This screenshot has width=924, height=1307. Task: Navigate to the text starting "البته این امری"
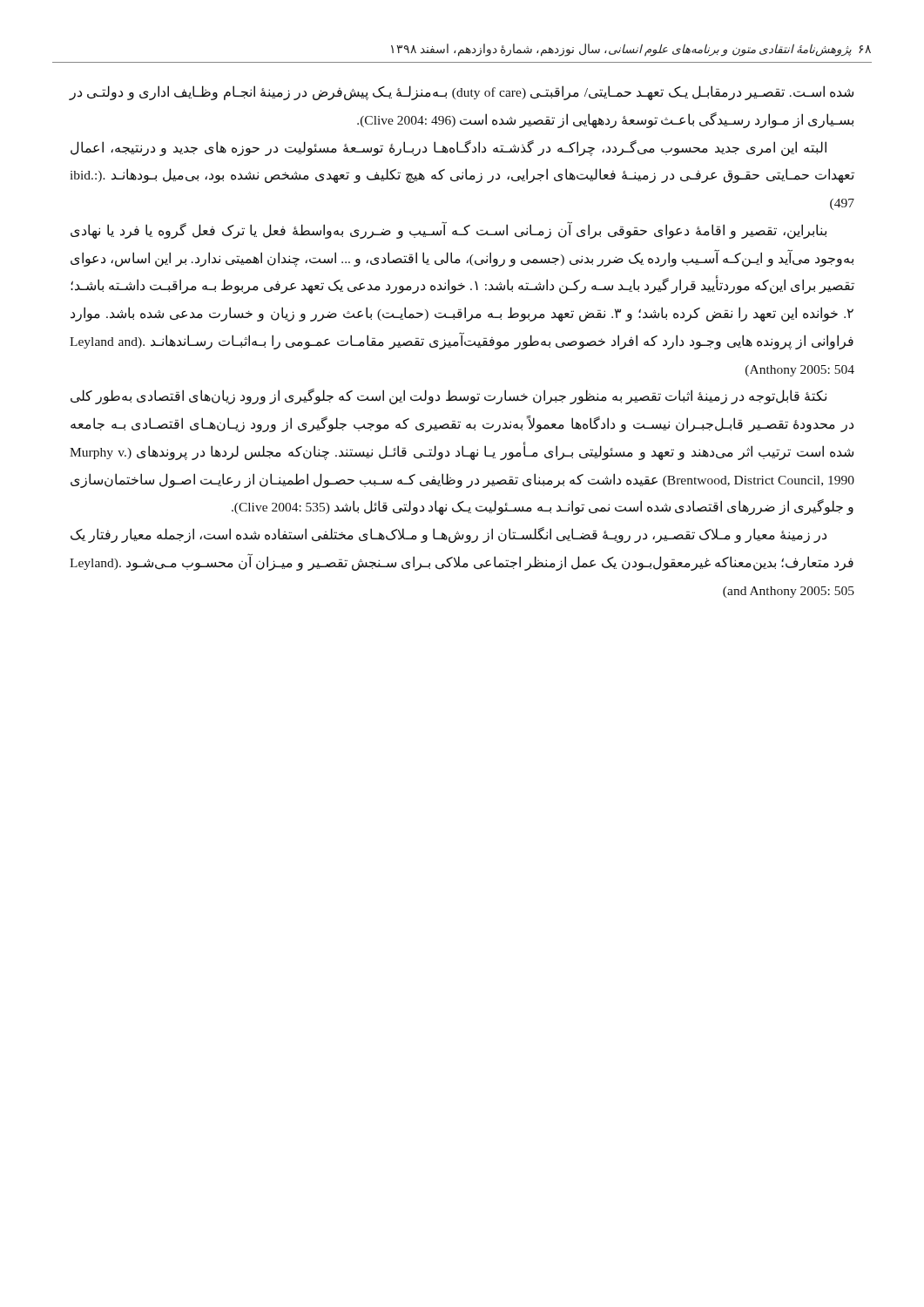pos(462,175)
